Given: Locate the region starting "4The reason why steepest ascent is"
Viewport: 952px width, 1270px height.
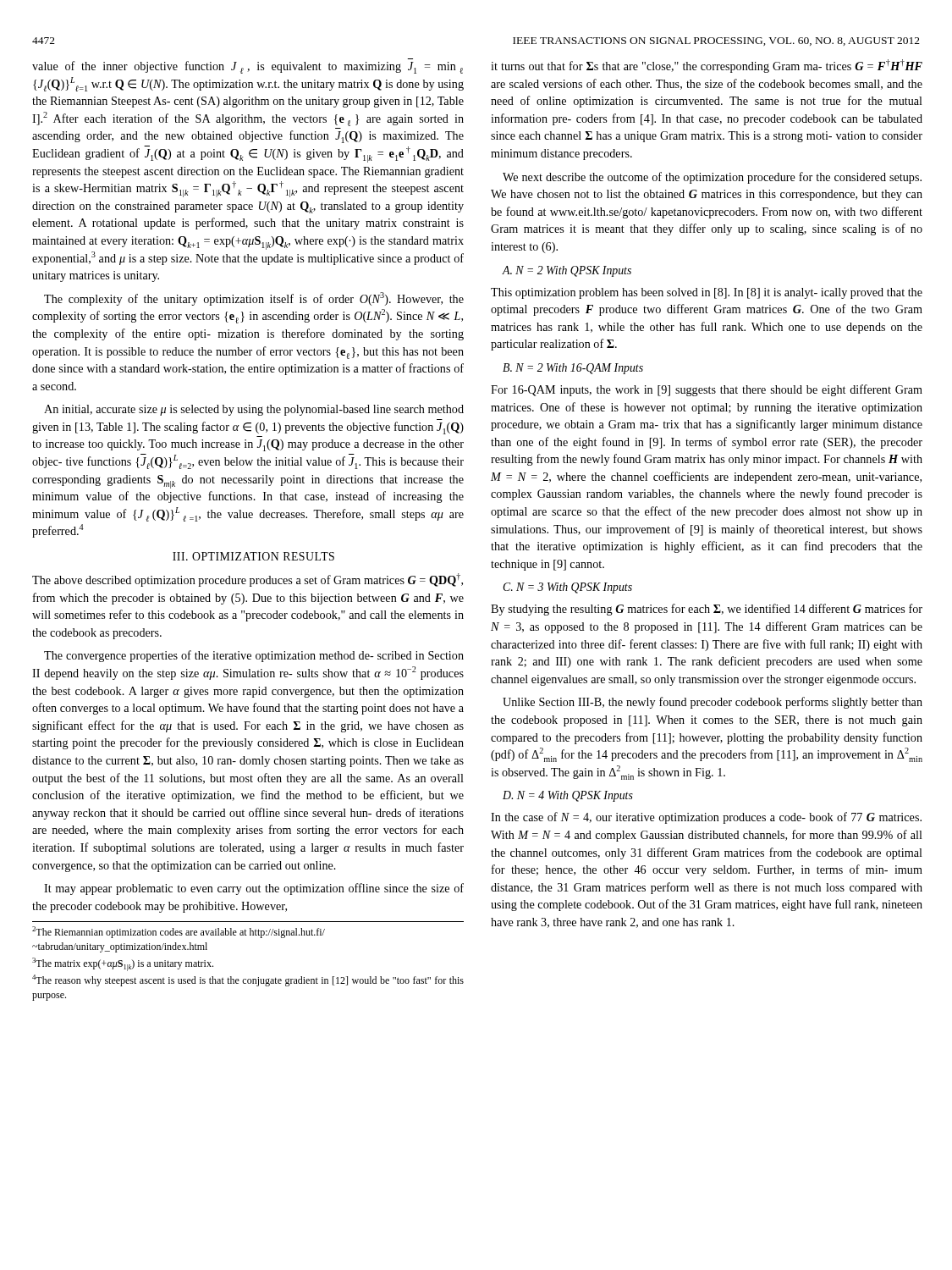Looking at the screenshot, I should click(248, 988).
